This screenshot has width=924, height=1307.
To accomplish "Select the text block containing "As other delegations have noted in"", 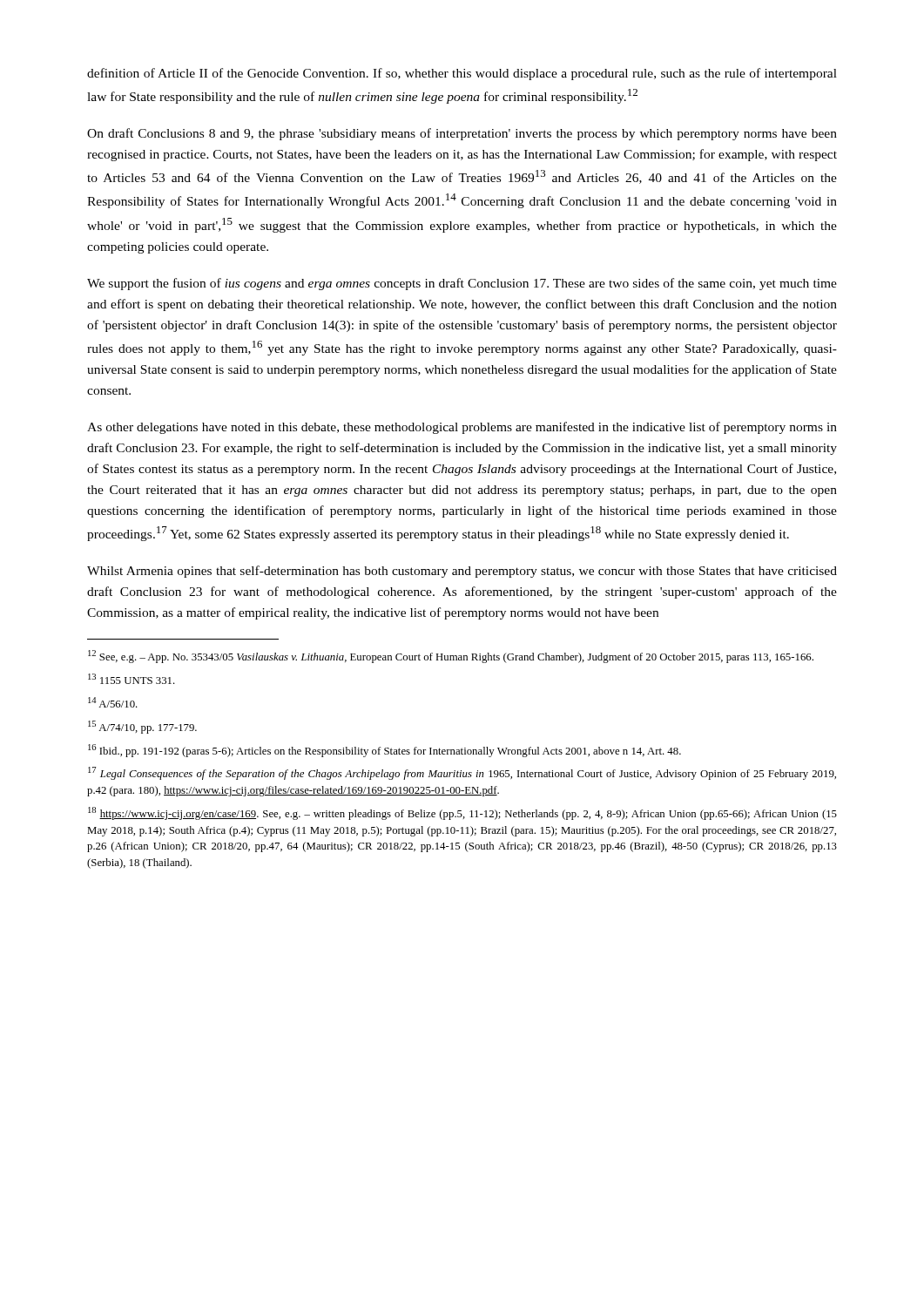I will click(x=462, y=481).
